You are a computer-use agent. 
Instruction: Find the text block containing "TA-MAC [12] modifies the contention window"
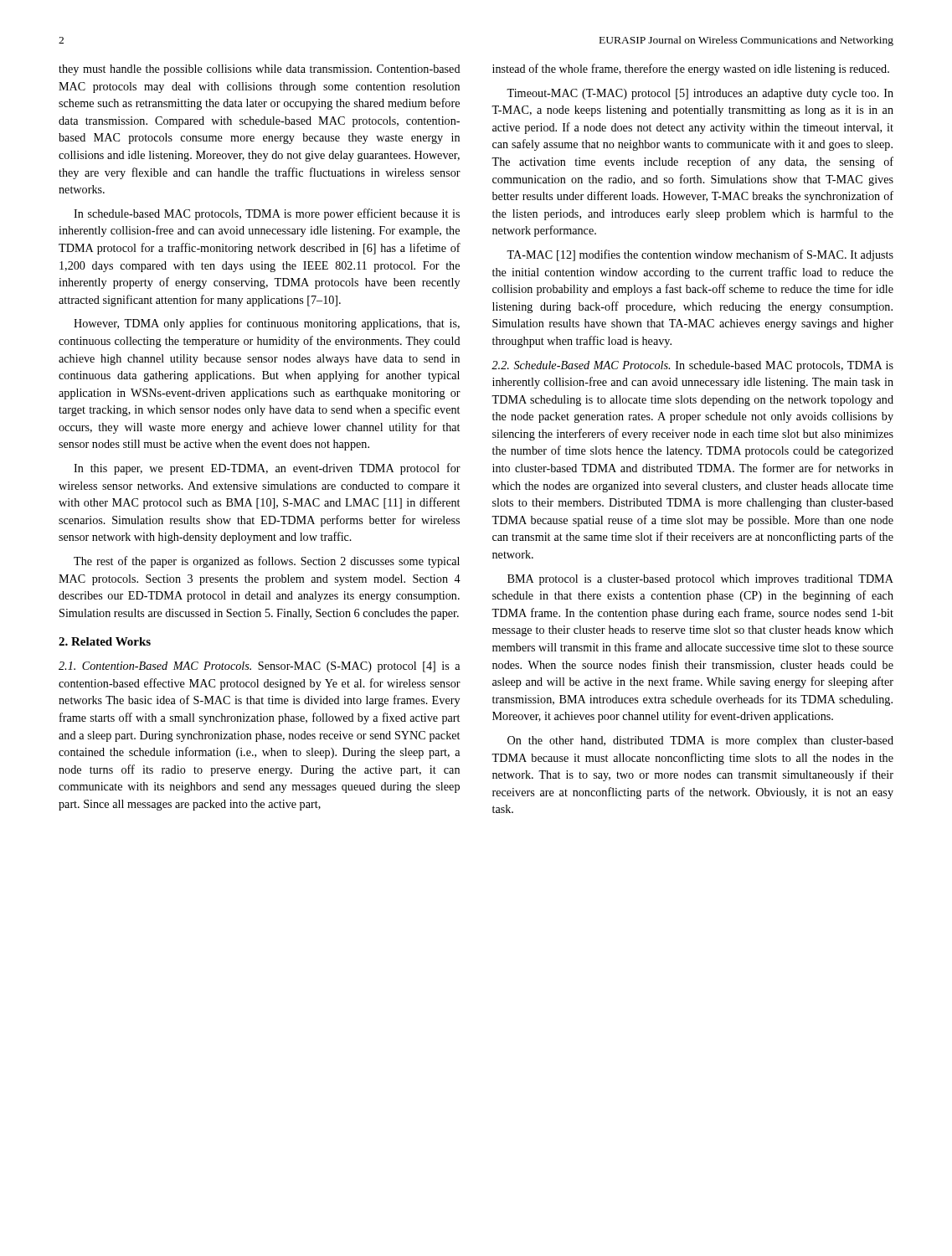pos(693,298)
